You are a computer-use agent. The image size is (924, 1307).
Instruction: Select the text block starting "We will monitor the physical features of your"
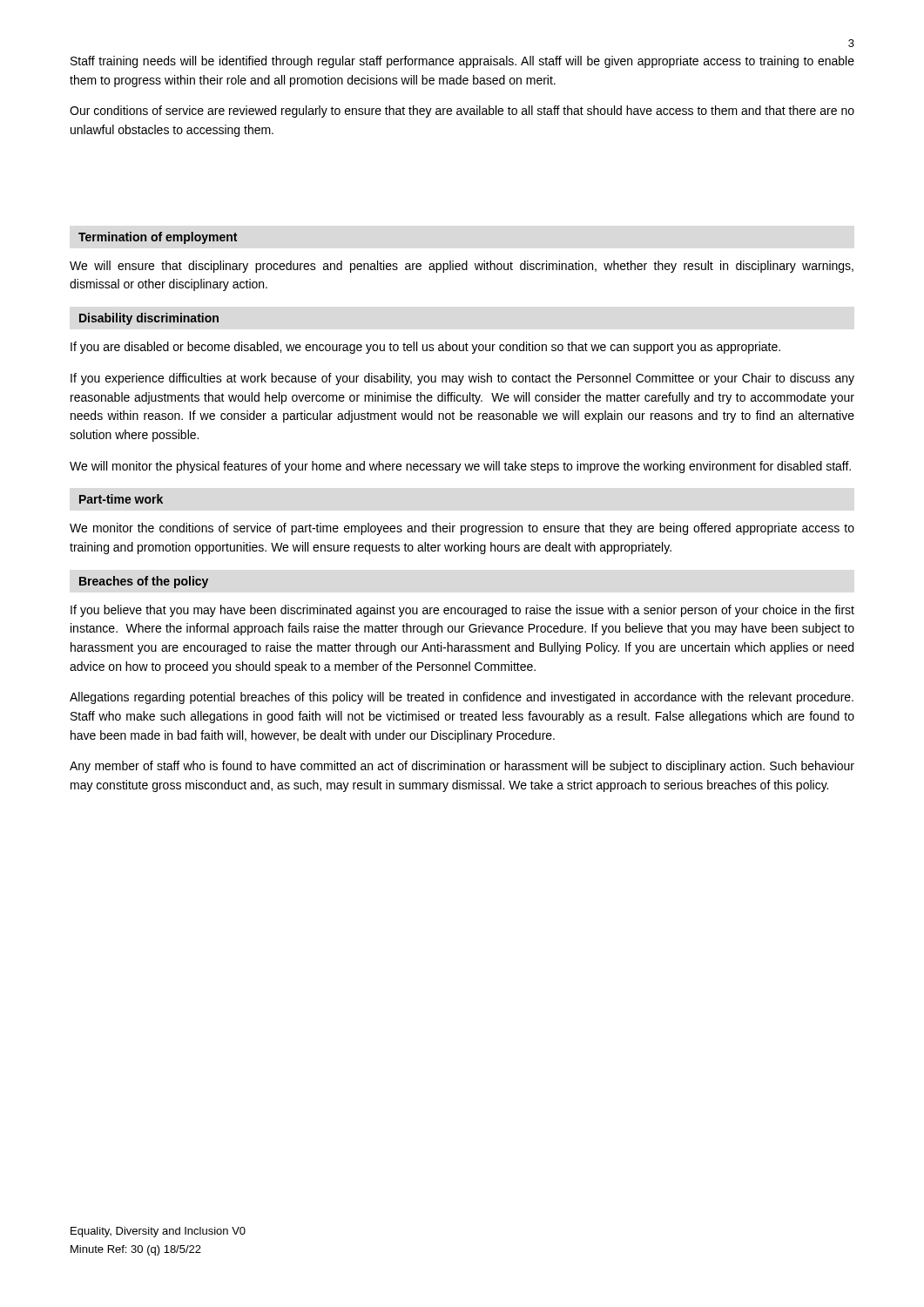461,466
